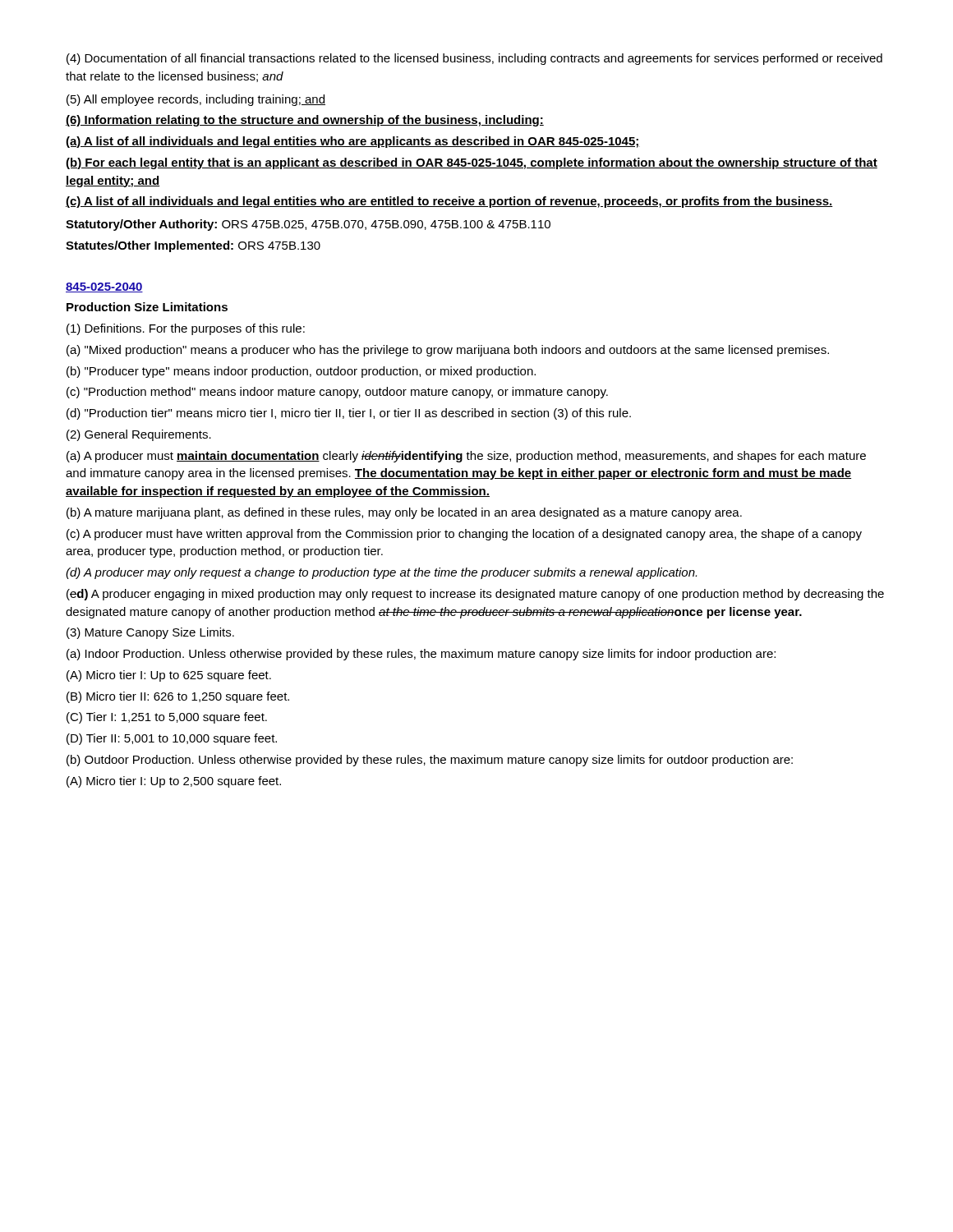Viewport: 953px width, 1232px height.
Task: Click the passage that begins "(c) "Production method" means indoor"
Action: tap(476, 392)
